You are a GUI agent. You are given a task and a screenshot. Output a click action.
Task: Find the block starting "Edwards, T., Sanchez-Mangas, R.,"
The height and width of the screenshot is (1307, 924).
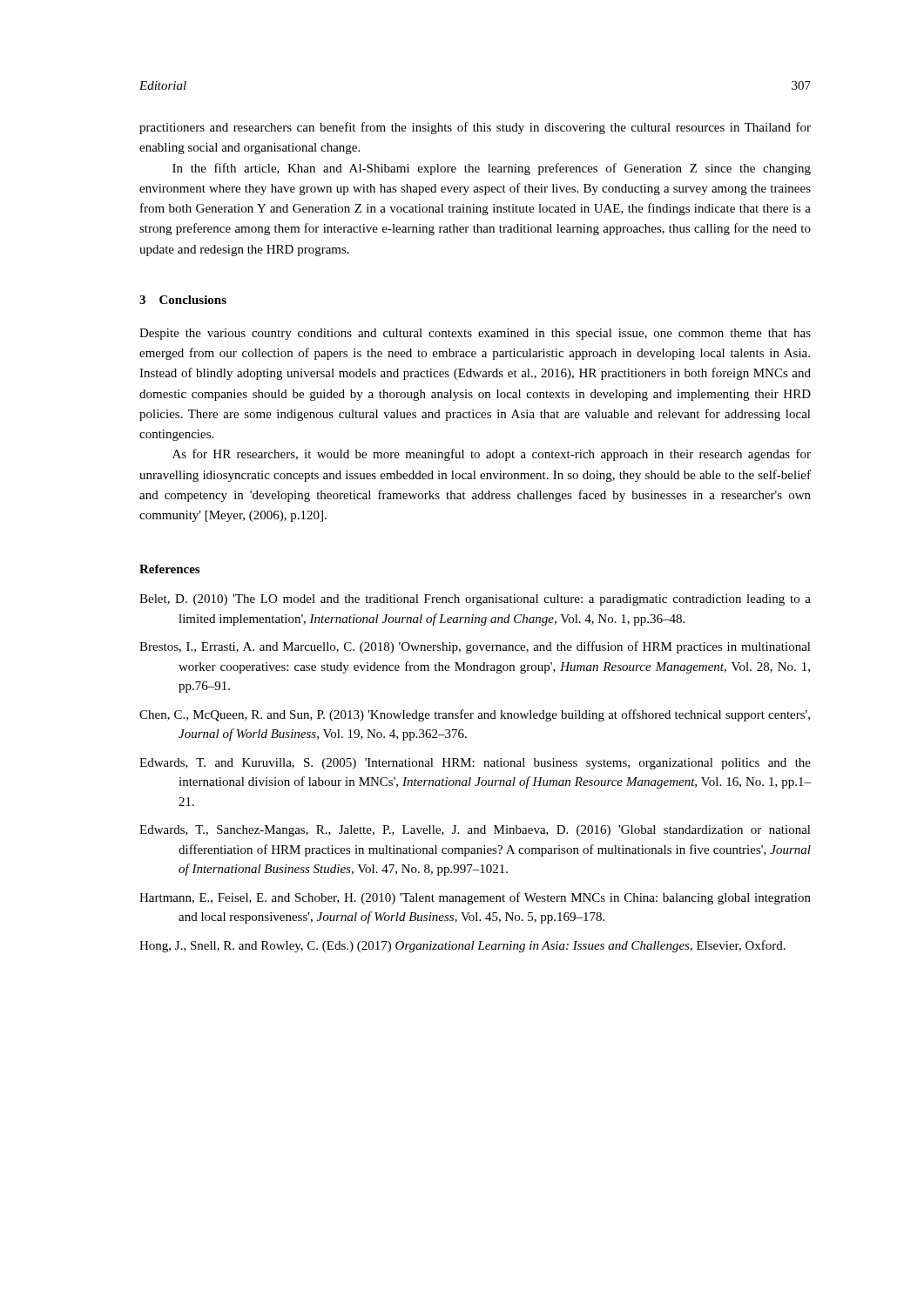[x=475, y=849]
